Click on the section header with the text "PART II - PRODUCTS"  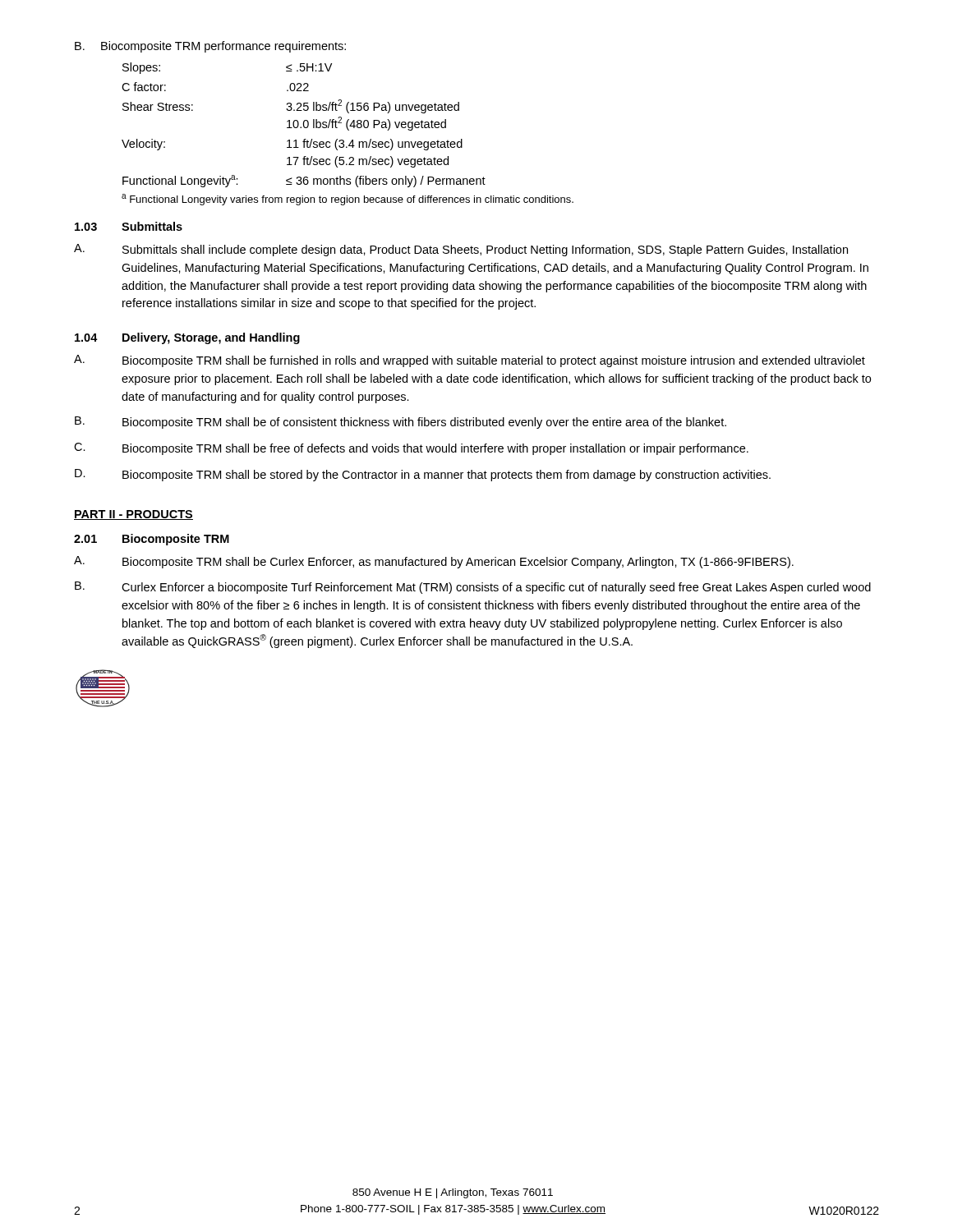[133, 514]
